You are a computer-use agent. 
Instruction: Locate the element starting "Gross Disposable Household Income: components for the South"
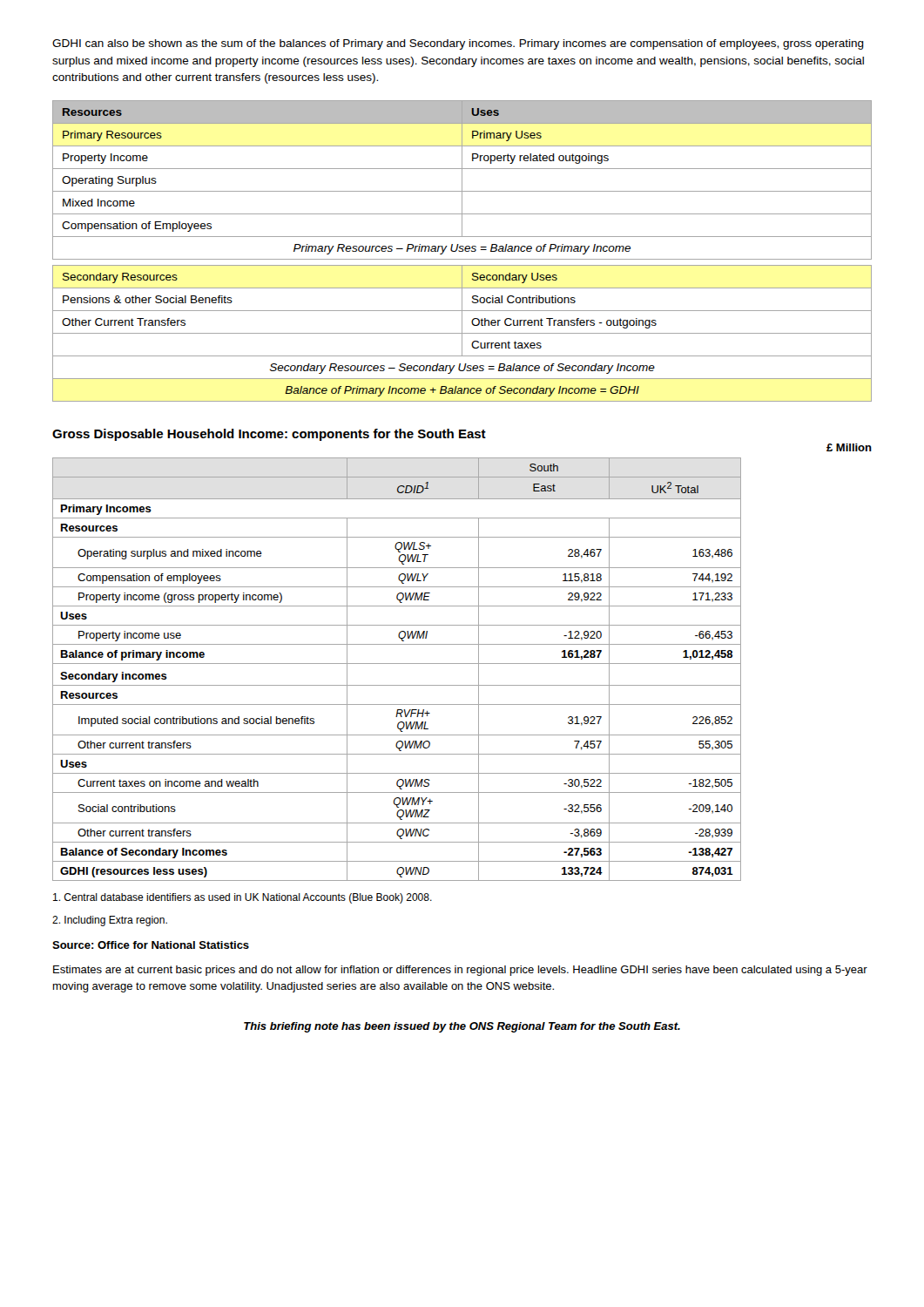[x=462, y=440]
